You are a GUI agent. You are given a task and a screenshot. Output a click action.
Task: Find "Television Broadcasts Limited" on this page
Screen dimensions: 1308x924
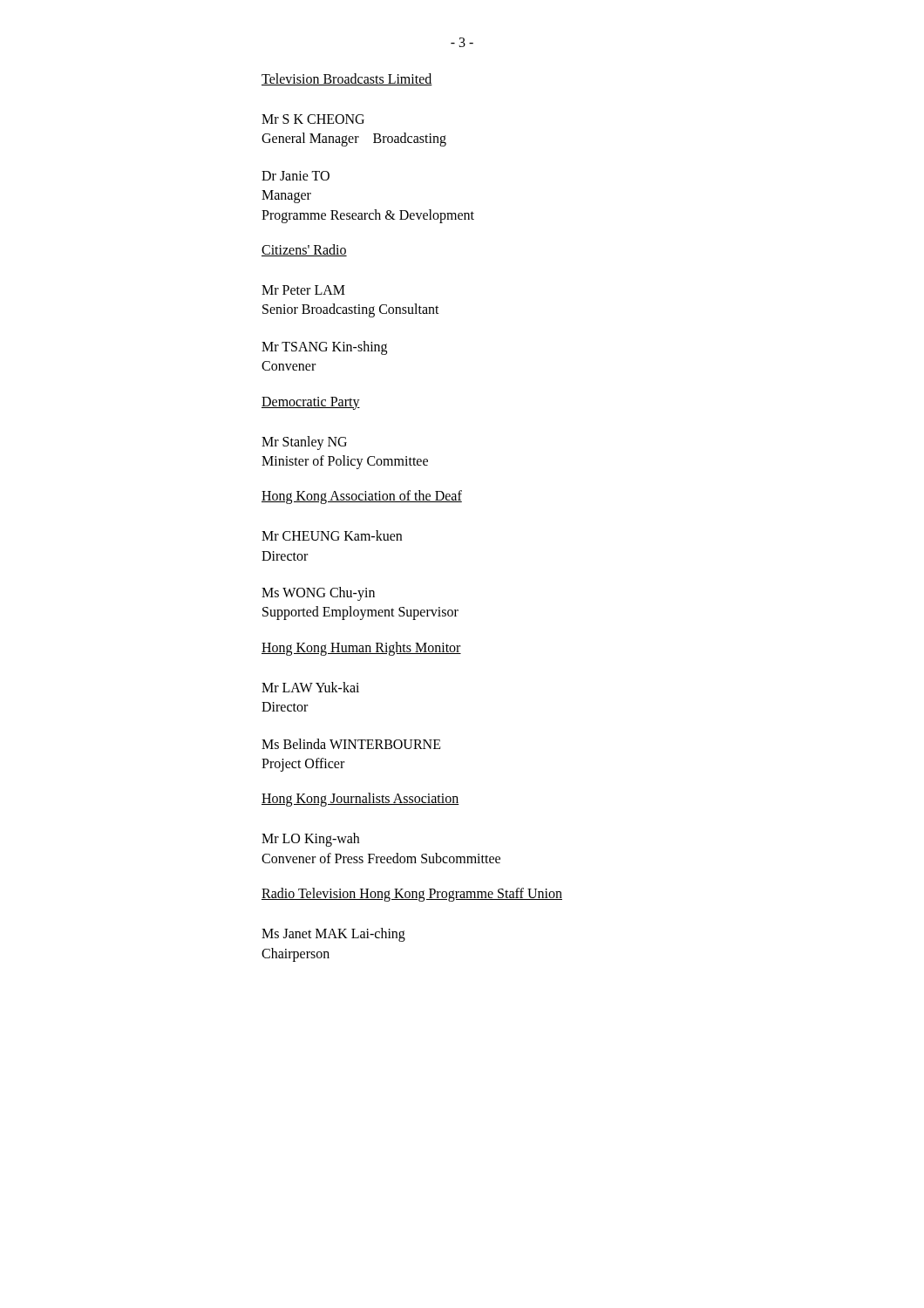click(347, 79)
